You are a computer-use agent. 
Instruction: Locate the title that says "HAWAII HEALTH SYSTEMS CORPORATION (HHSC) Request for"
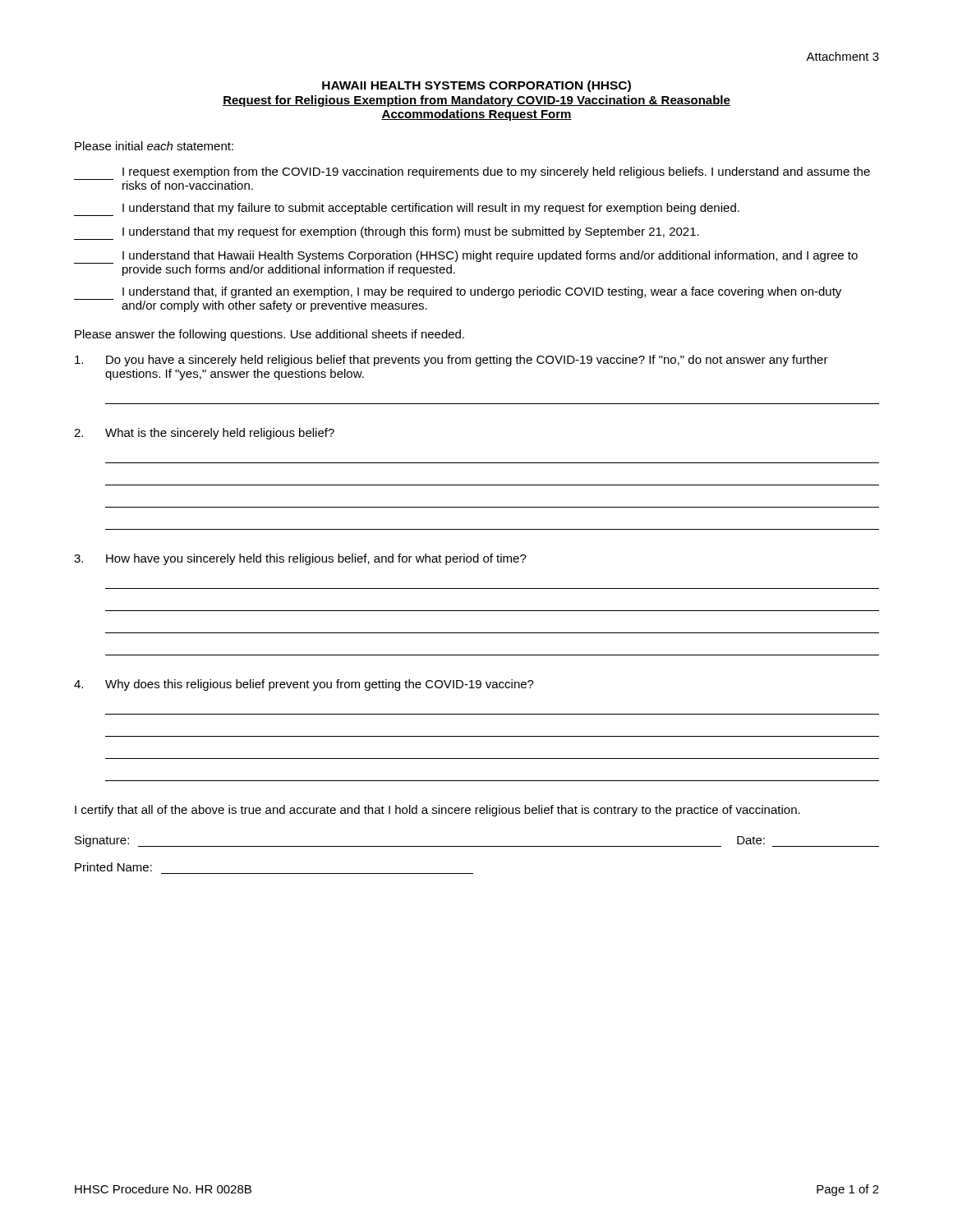(x=476, y=99)
